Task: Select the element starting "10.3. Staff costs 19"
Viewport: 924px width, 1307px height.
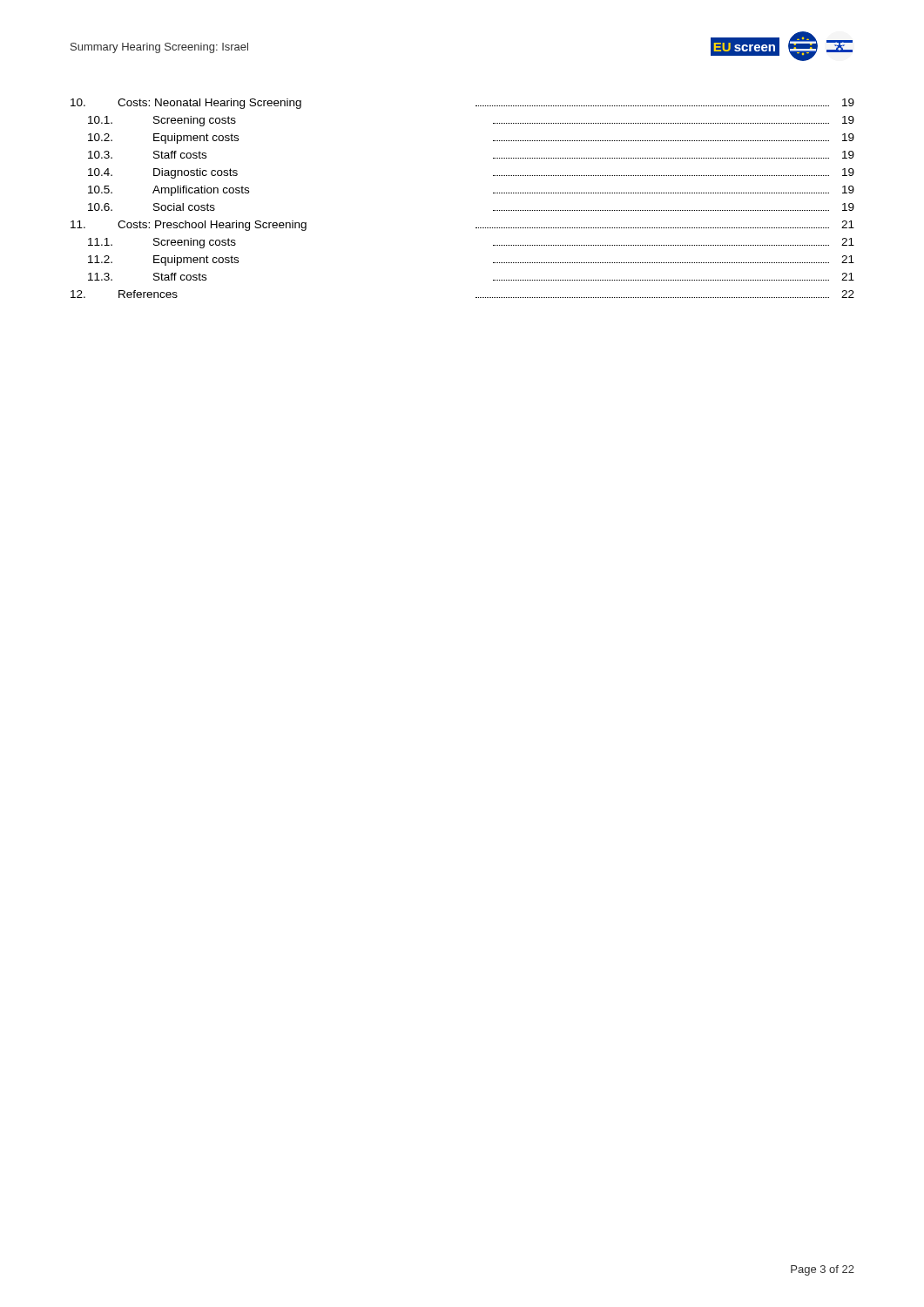Action: (x=95, y=155)
